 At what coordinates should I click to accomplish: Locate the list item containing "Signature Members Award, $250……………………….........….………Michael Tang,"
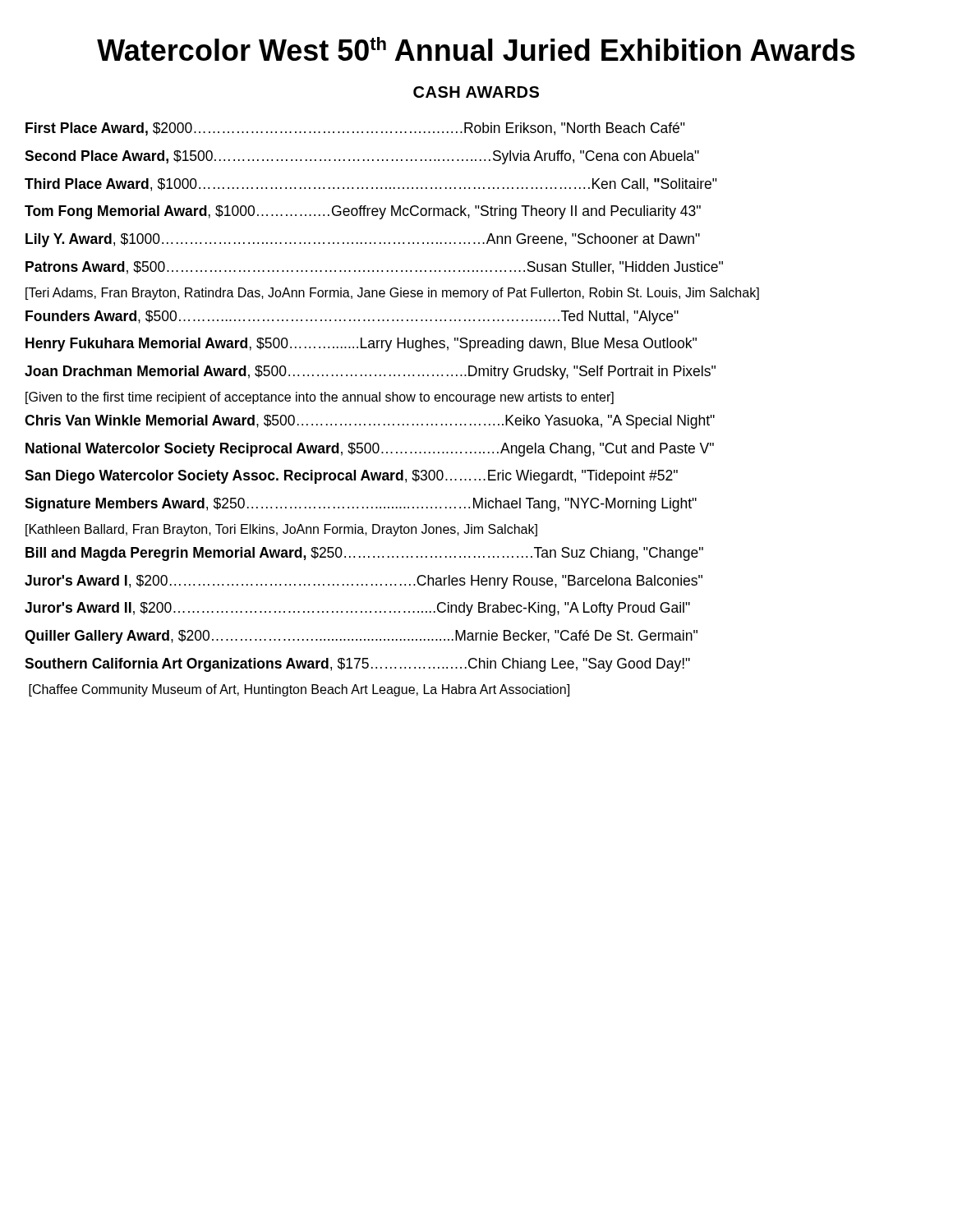click(x=361, y=504)
